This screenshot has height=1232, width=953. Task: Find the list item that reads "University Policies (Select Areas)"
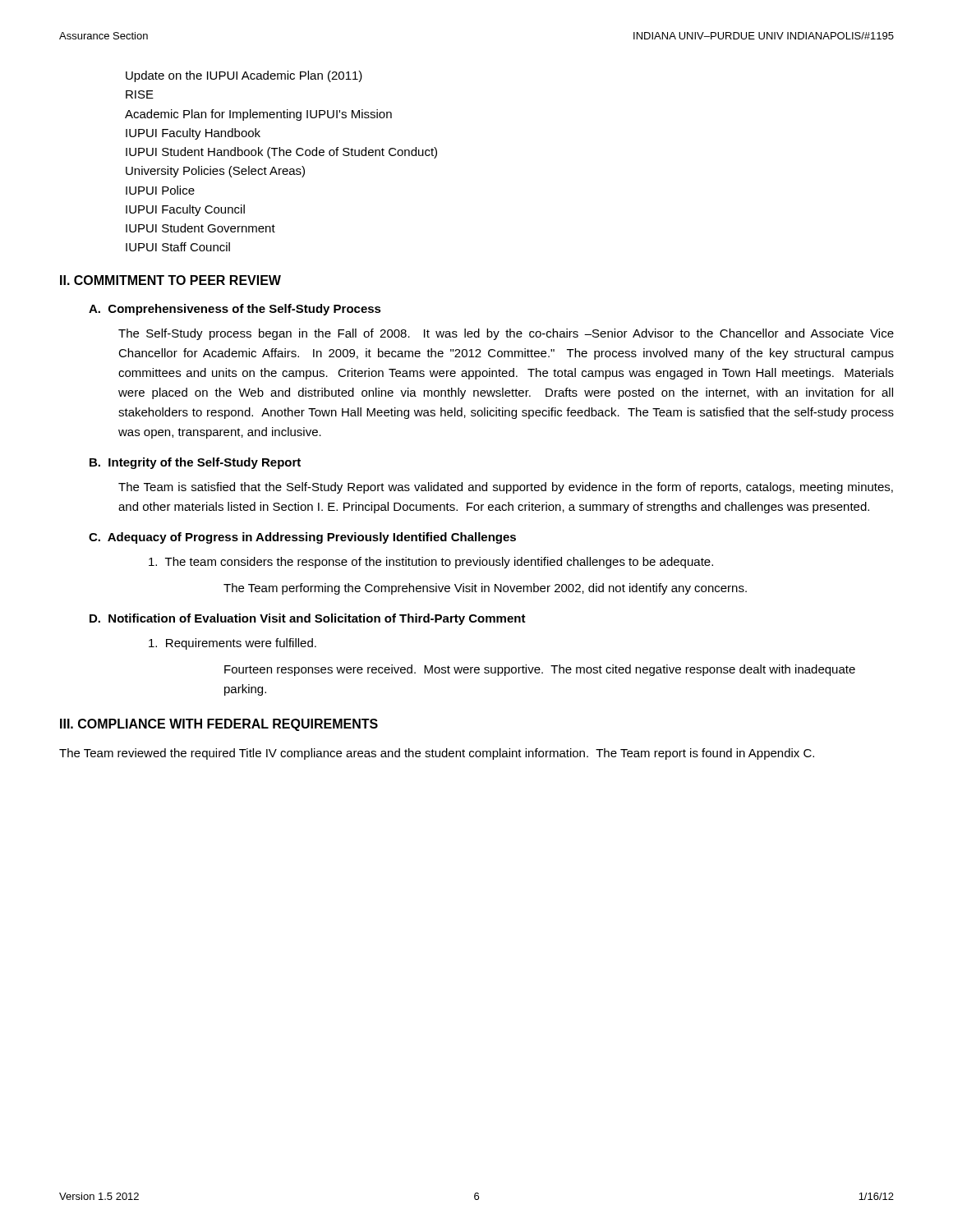point(215,171)
